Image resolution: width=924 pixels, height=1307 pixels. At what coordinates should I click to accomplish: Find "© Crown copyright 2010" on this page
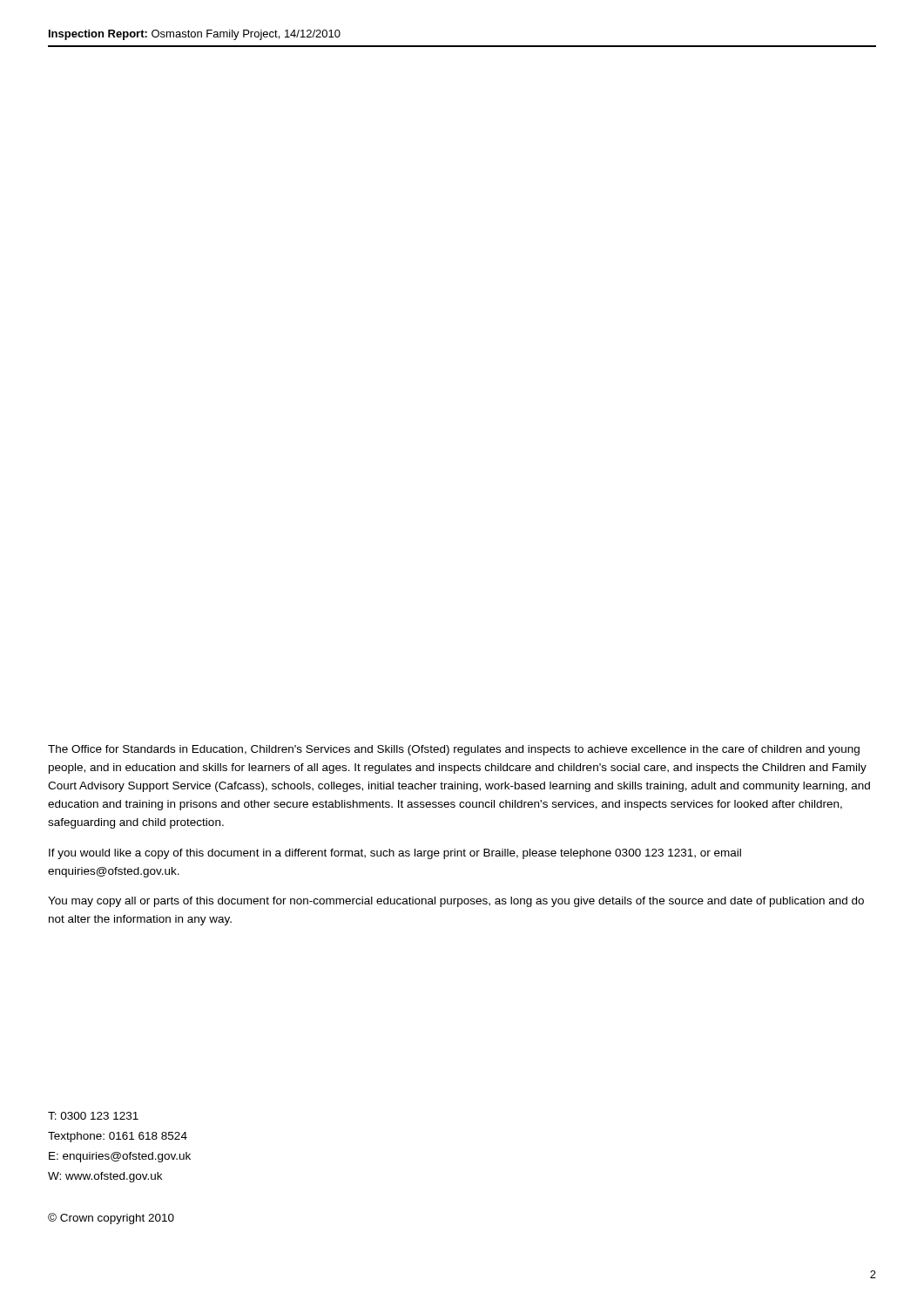(111, 1218)
